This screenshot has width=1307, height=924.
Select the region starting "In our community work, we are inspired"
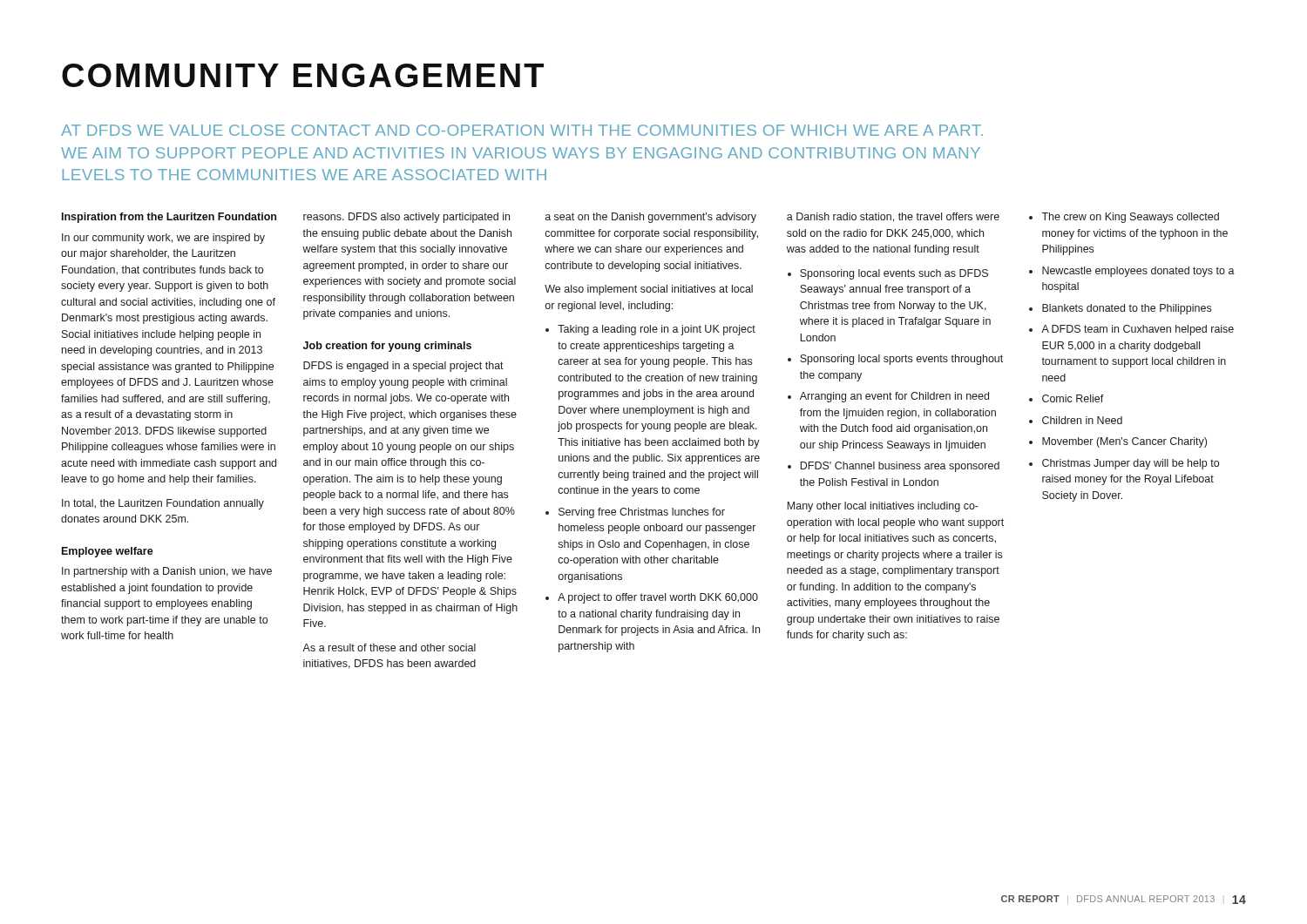170,378
